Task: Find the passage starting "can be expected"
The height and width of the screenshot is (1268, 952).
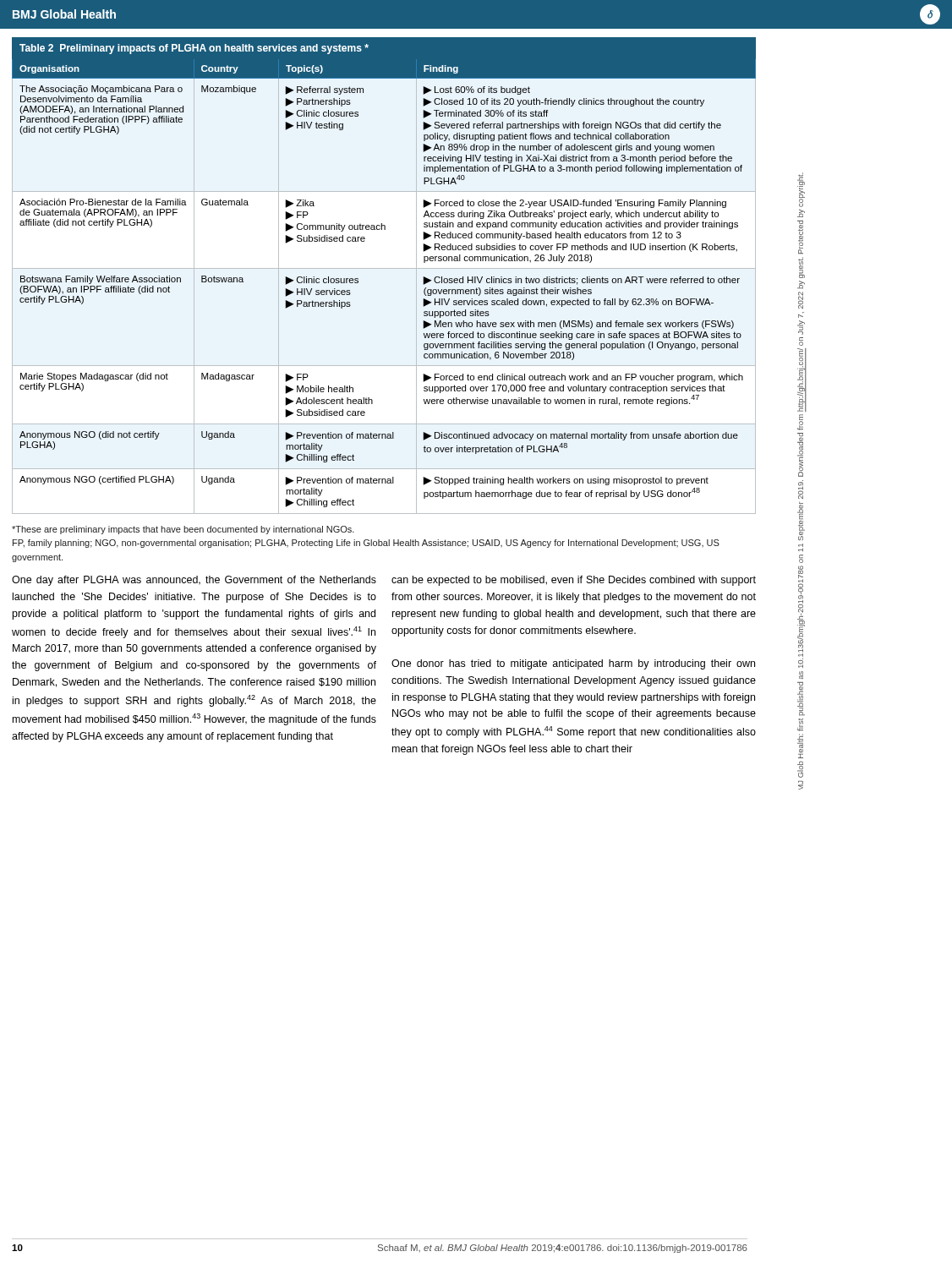Action: pos(574,665)
